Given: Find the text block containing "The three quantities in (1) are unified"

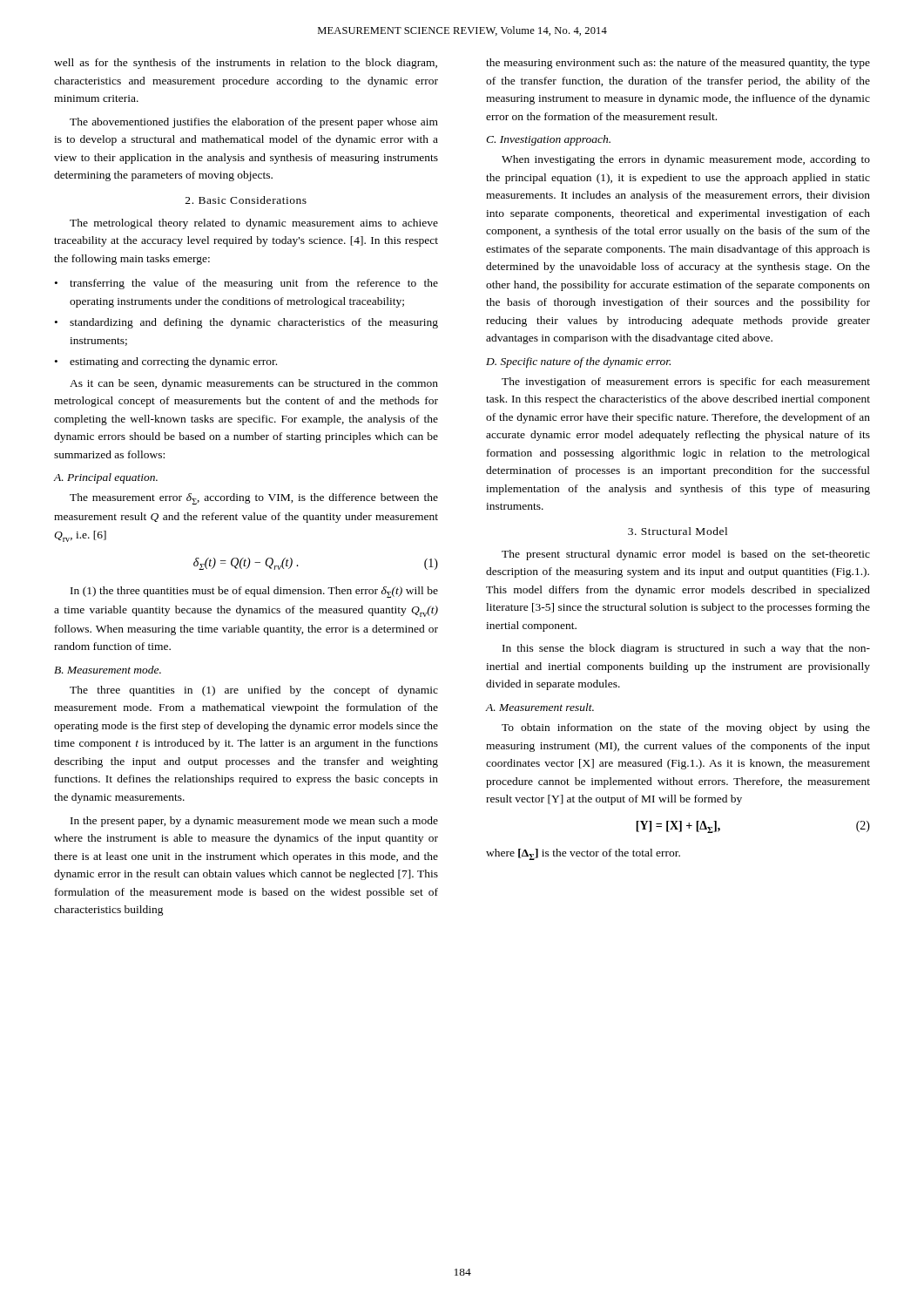Looking at the screenshot, I should 254,691.
